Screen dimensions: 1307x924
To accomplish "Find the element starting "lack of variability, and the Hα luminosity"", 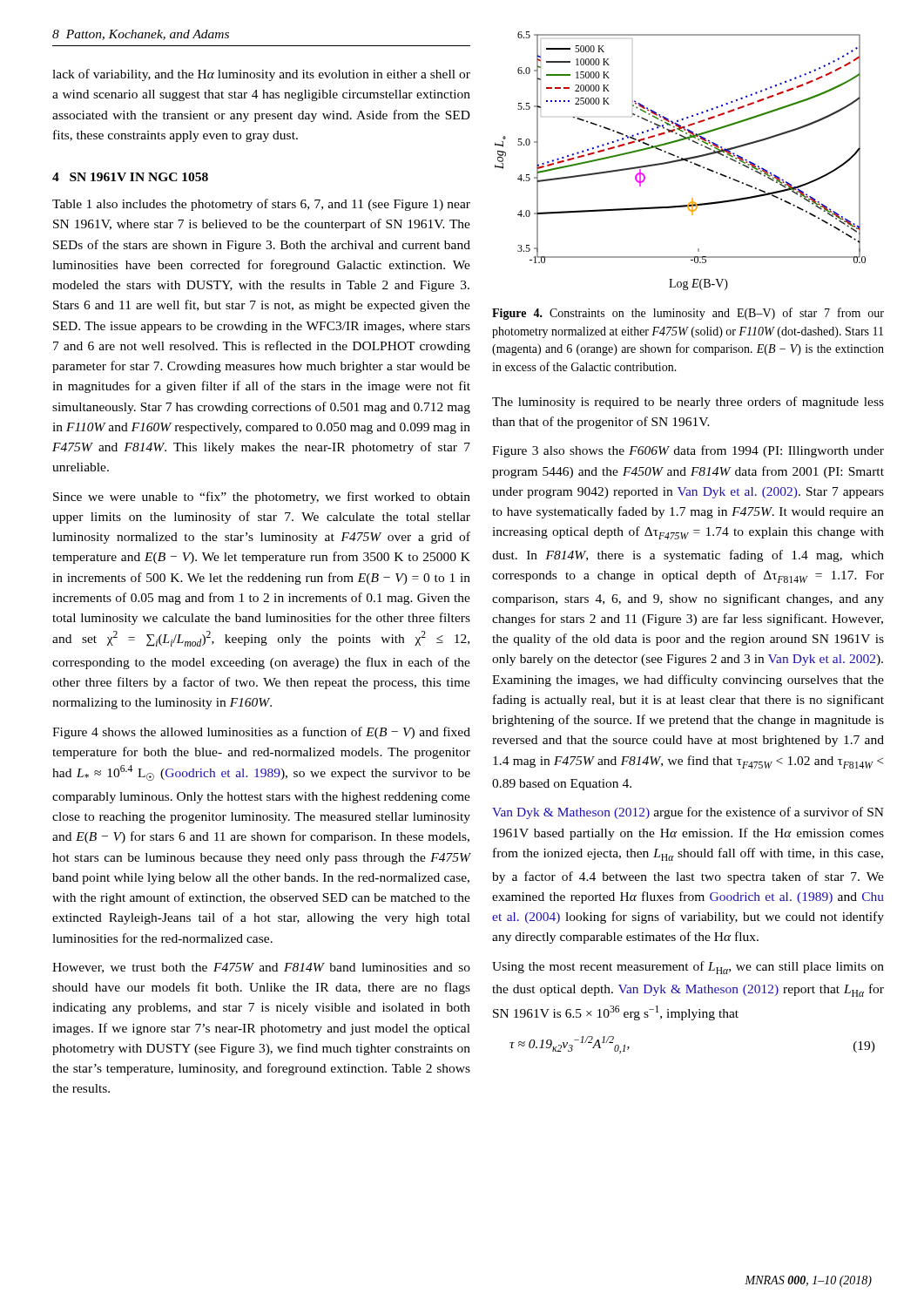I will click(x=261, y=104).
